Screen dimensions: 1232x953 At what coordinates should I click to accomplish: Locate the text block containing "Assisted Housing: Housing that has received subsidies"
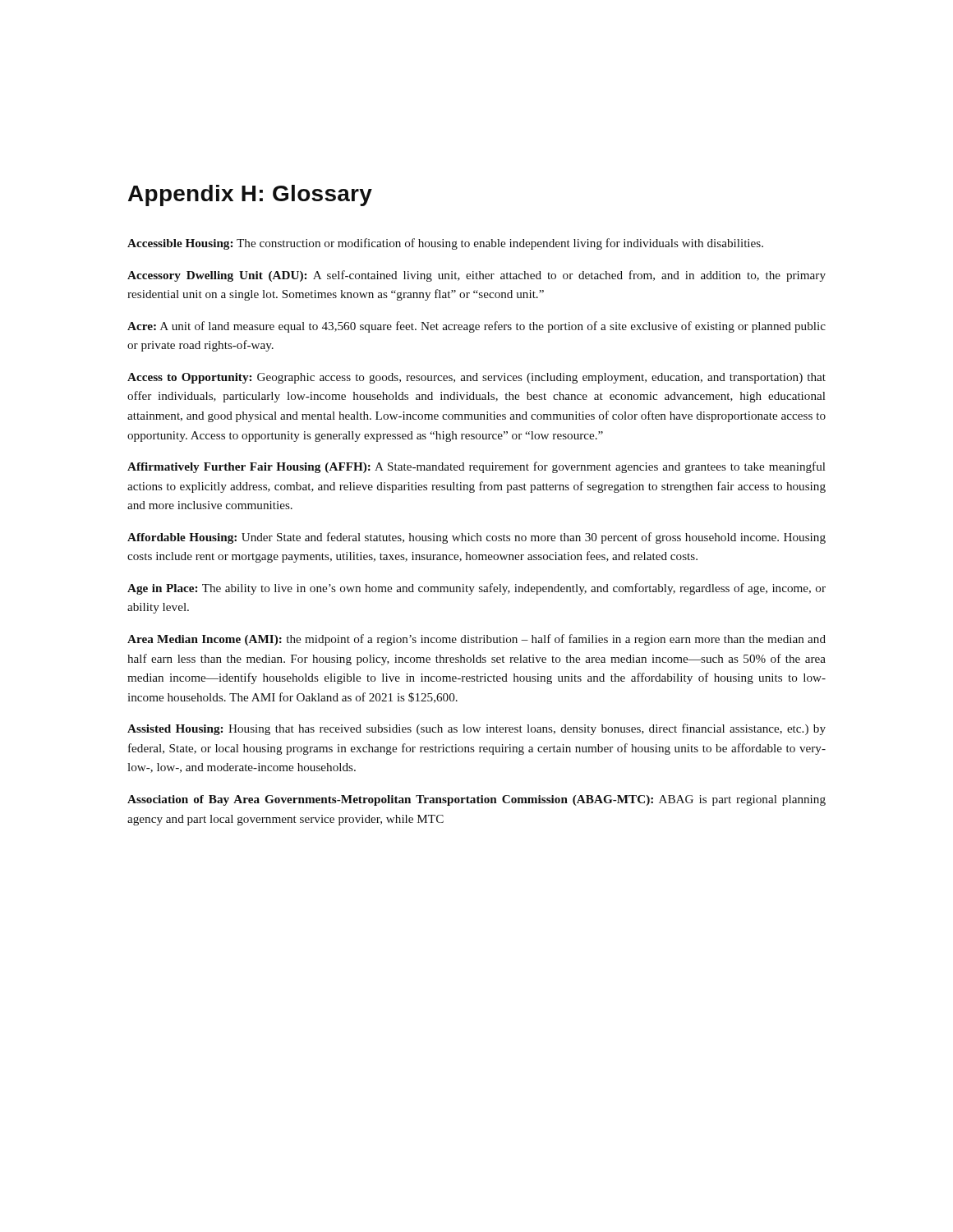pos(476,748)
